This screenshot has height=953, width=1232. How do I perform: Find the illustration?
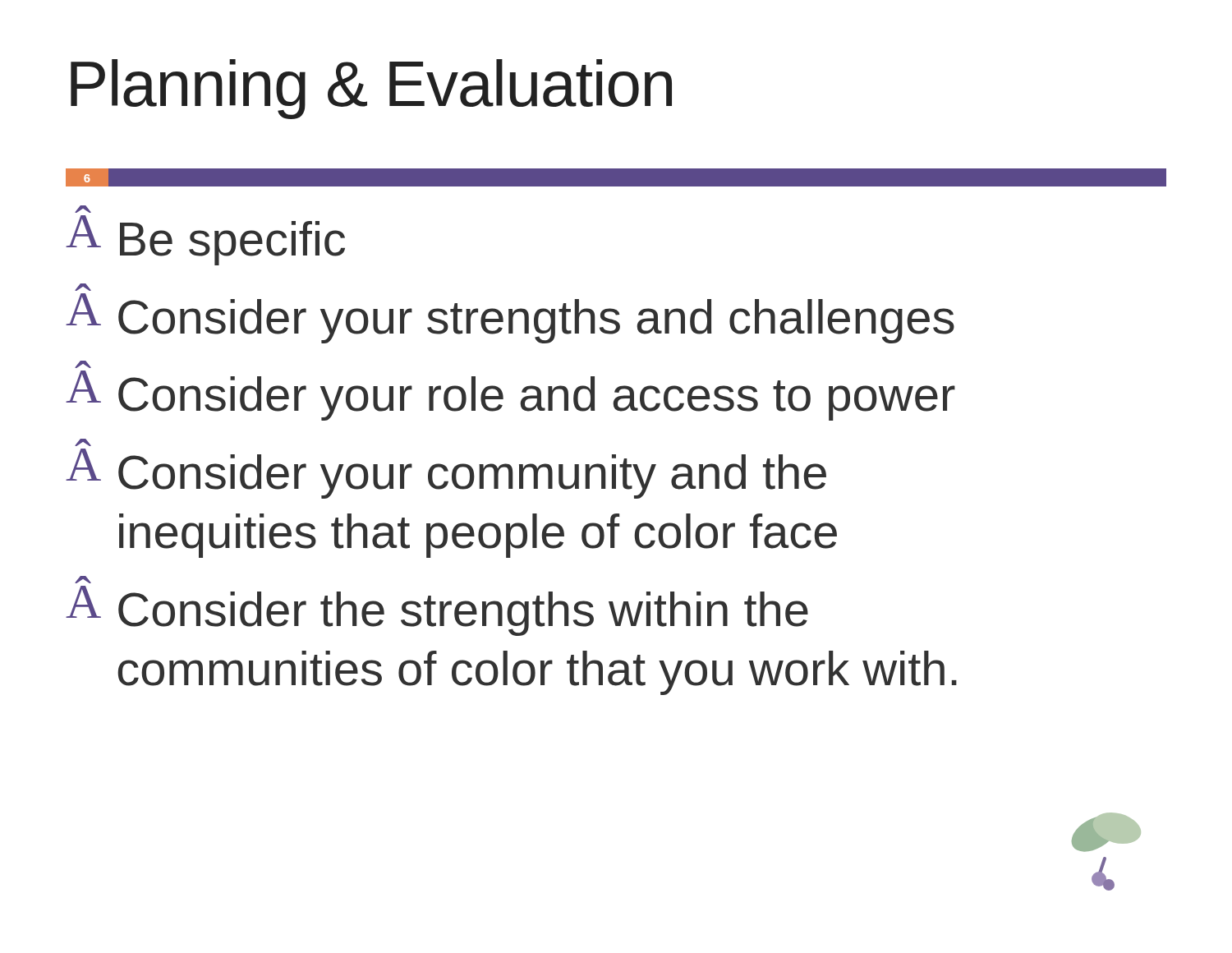click(1105, 850)
